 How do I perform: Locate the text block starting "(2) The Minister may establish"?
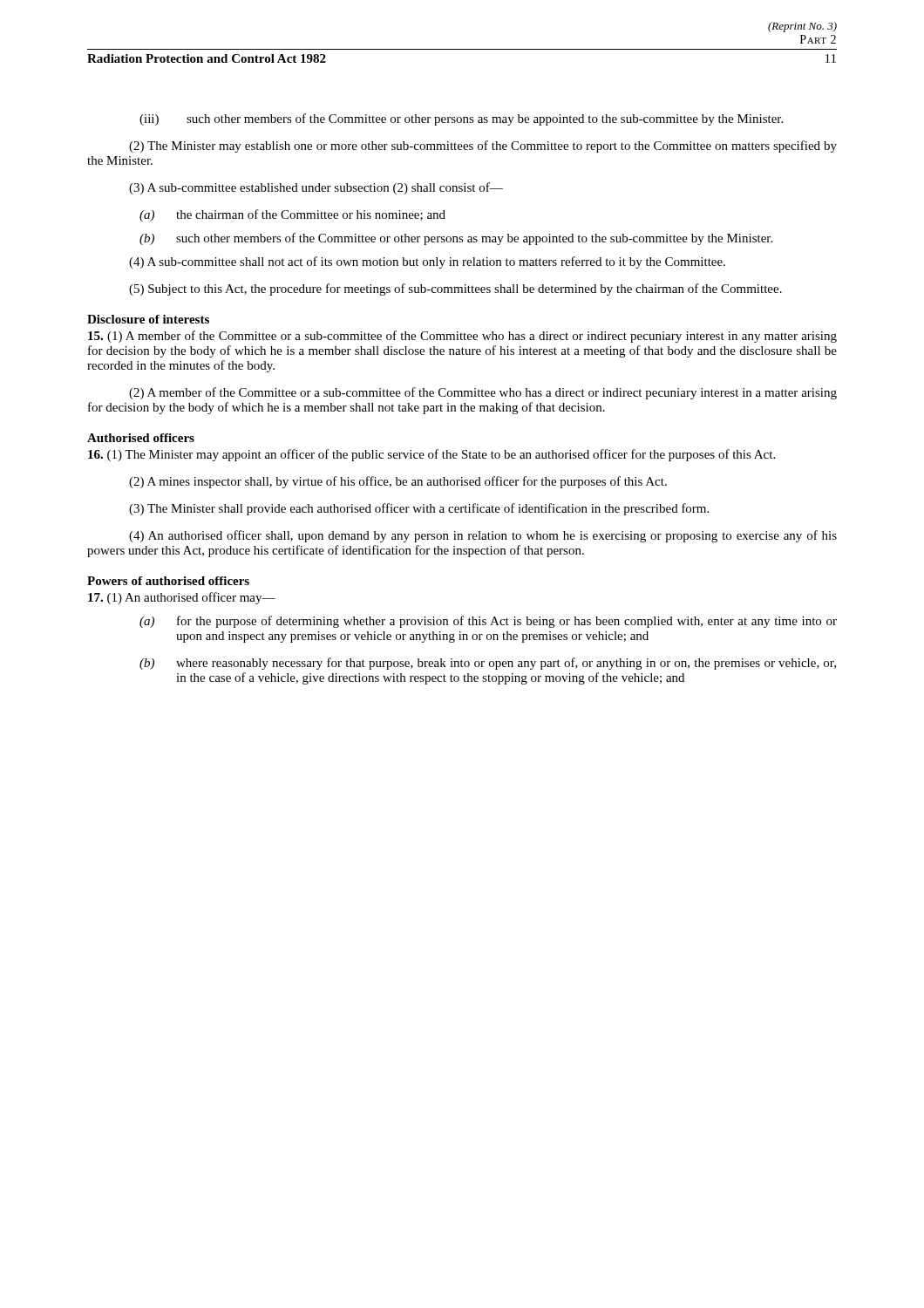point(462,153)
